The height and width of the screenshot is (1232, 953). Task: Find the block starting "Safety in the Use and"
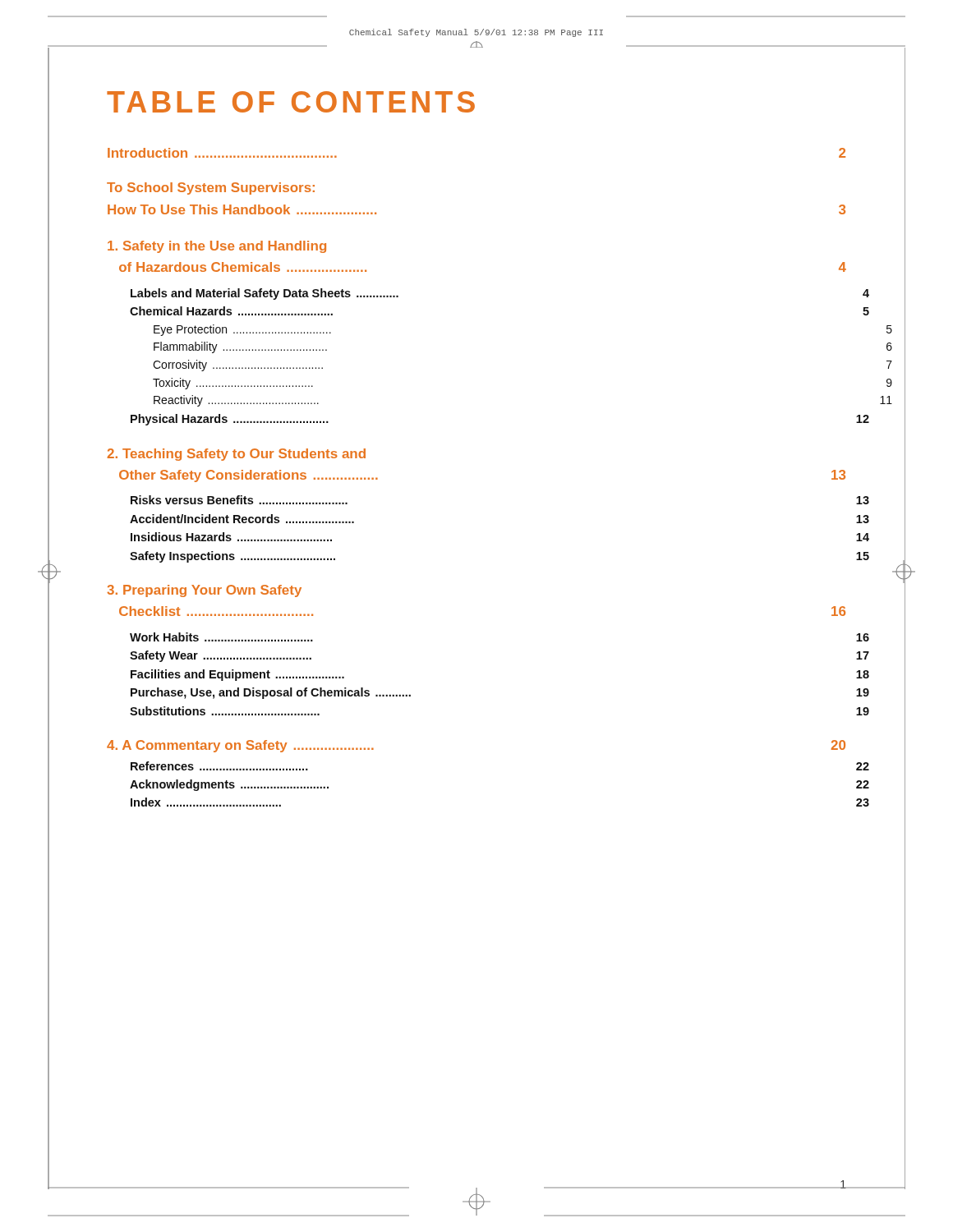point(217,247)
